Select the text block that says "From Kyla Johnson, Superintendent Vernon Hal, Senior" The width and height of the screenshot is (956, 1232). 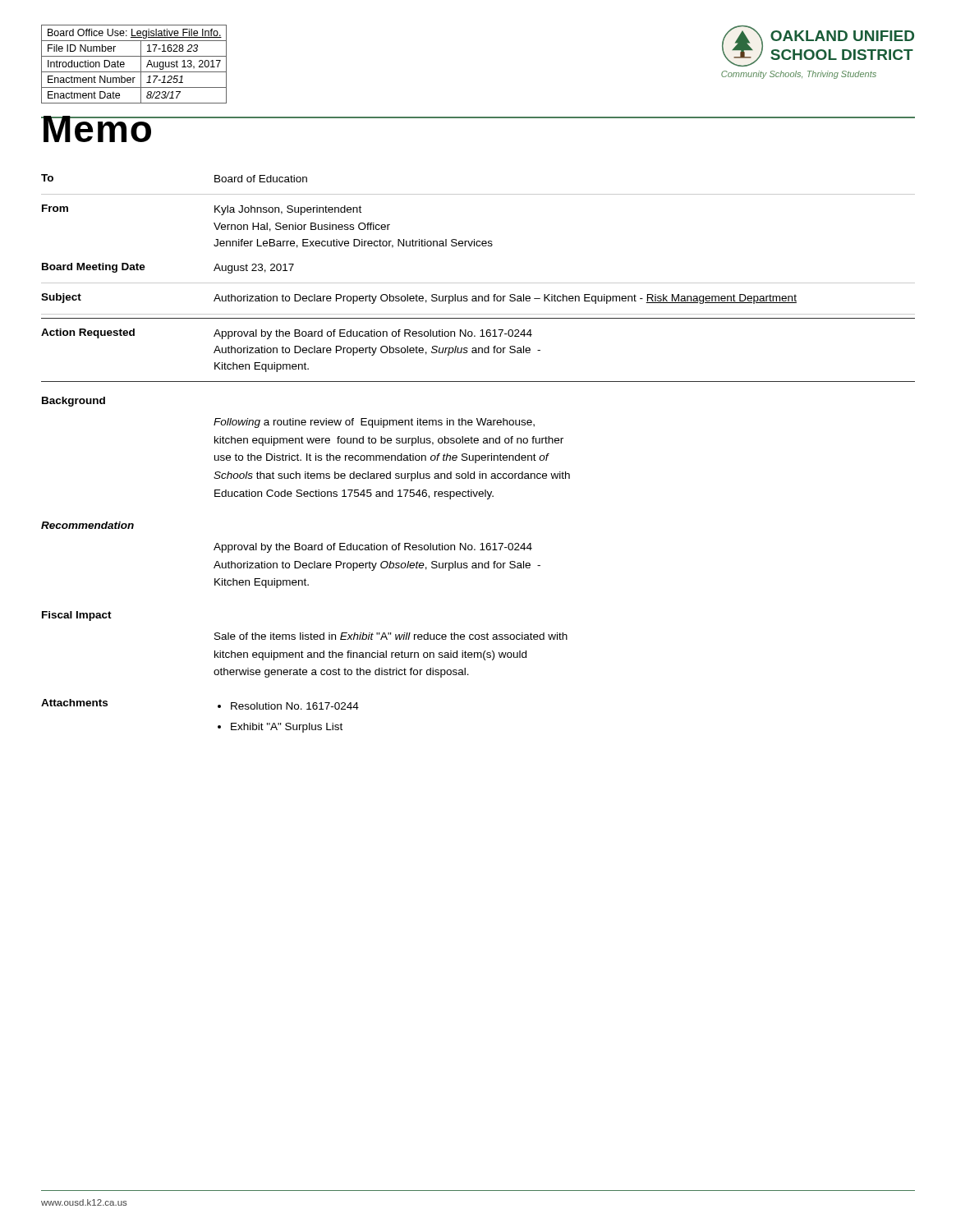point(267,226)
